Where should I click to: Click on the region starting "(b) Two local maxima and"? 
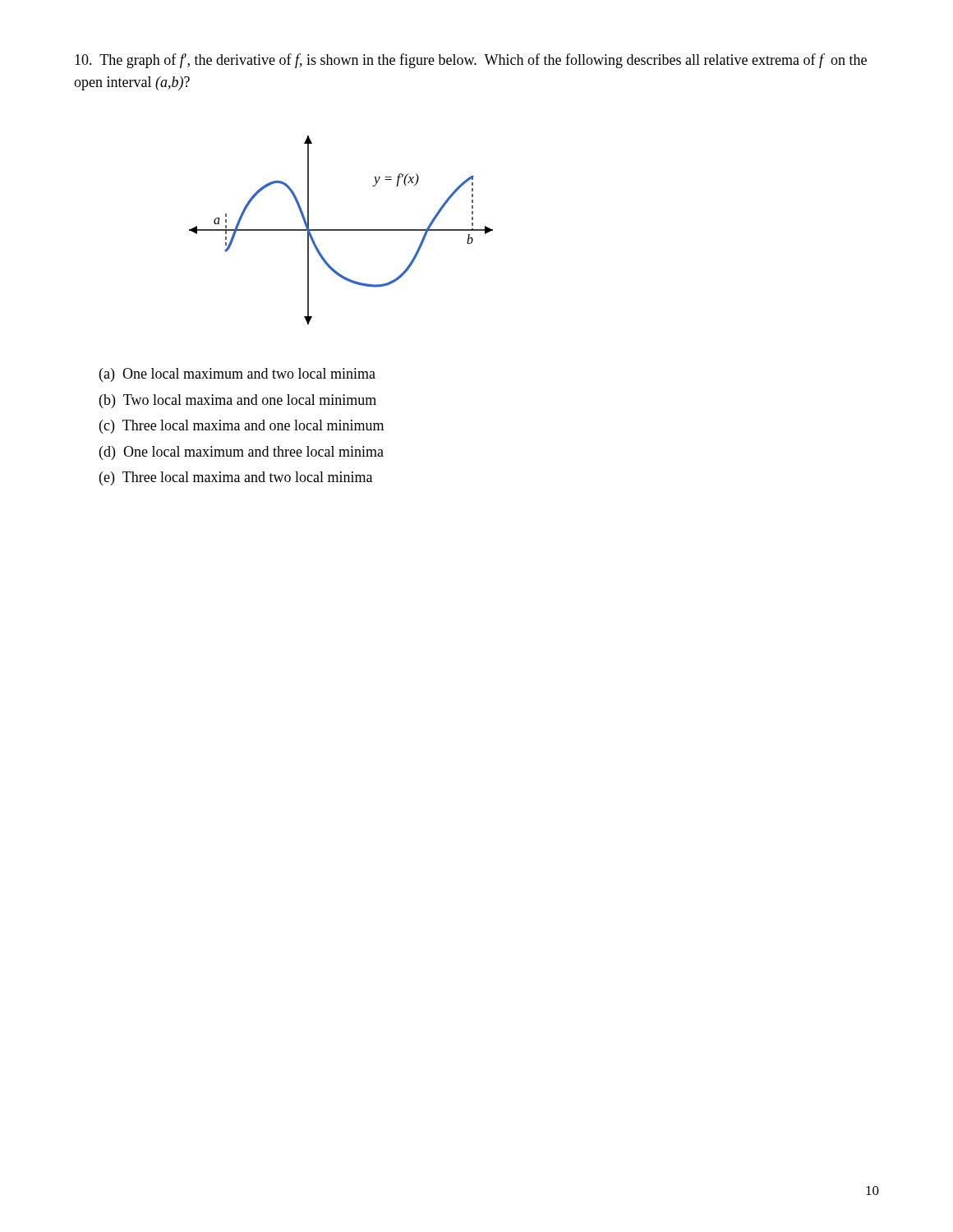click(238, 400)
